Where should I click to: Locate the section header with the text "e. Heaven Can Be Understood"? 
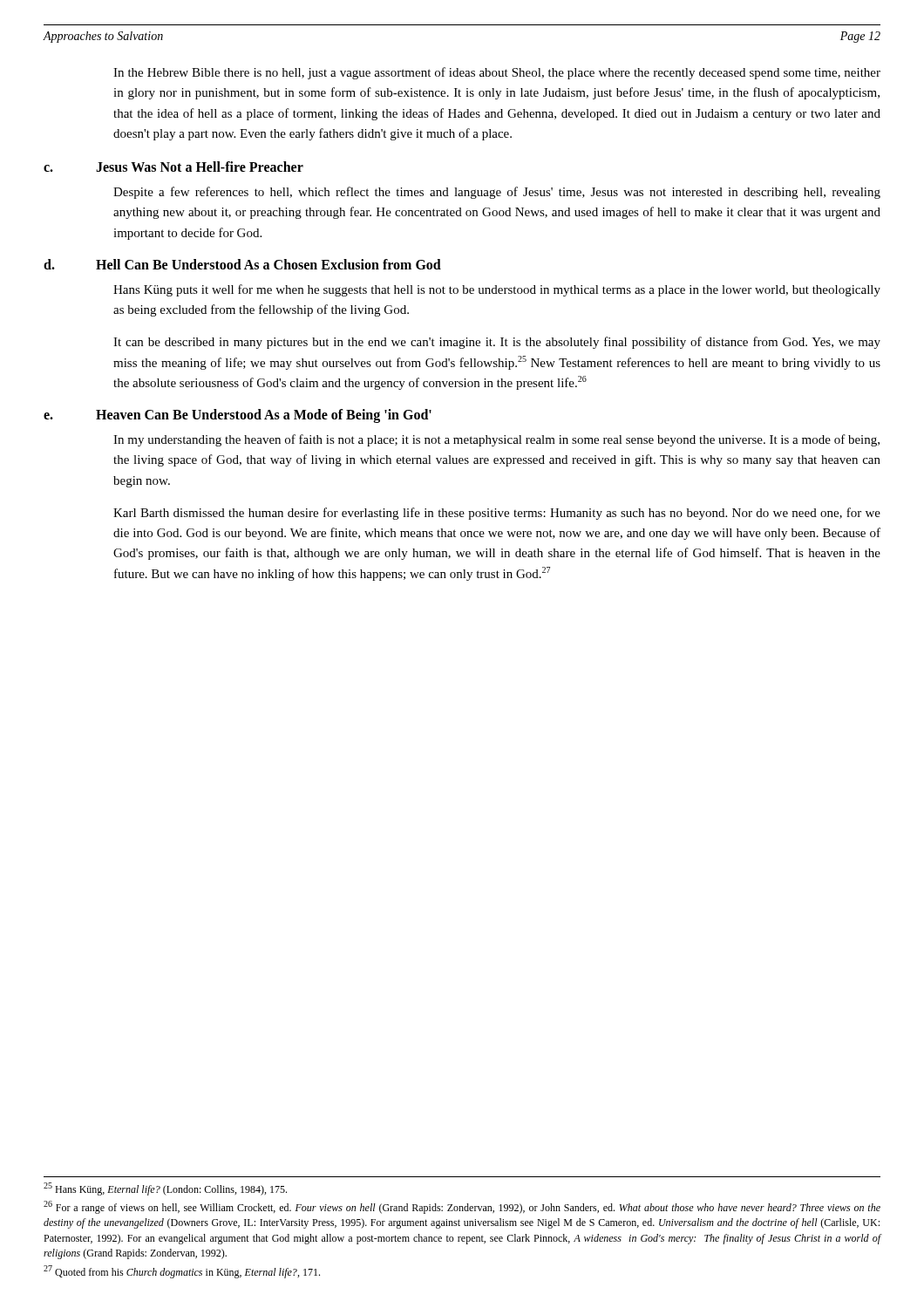(x=238, y=415)
